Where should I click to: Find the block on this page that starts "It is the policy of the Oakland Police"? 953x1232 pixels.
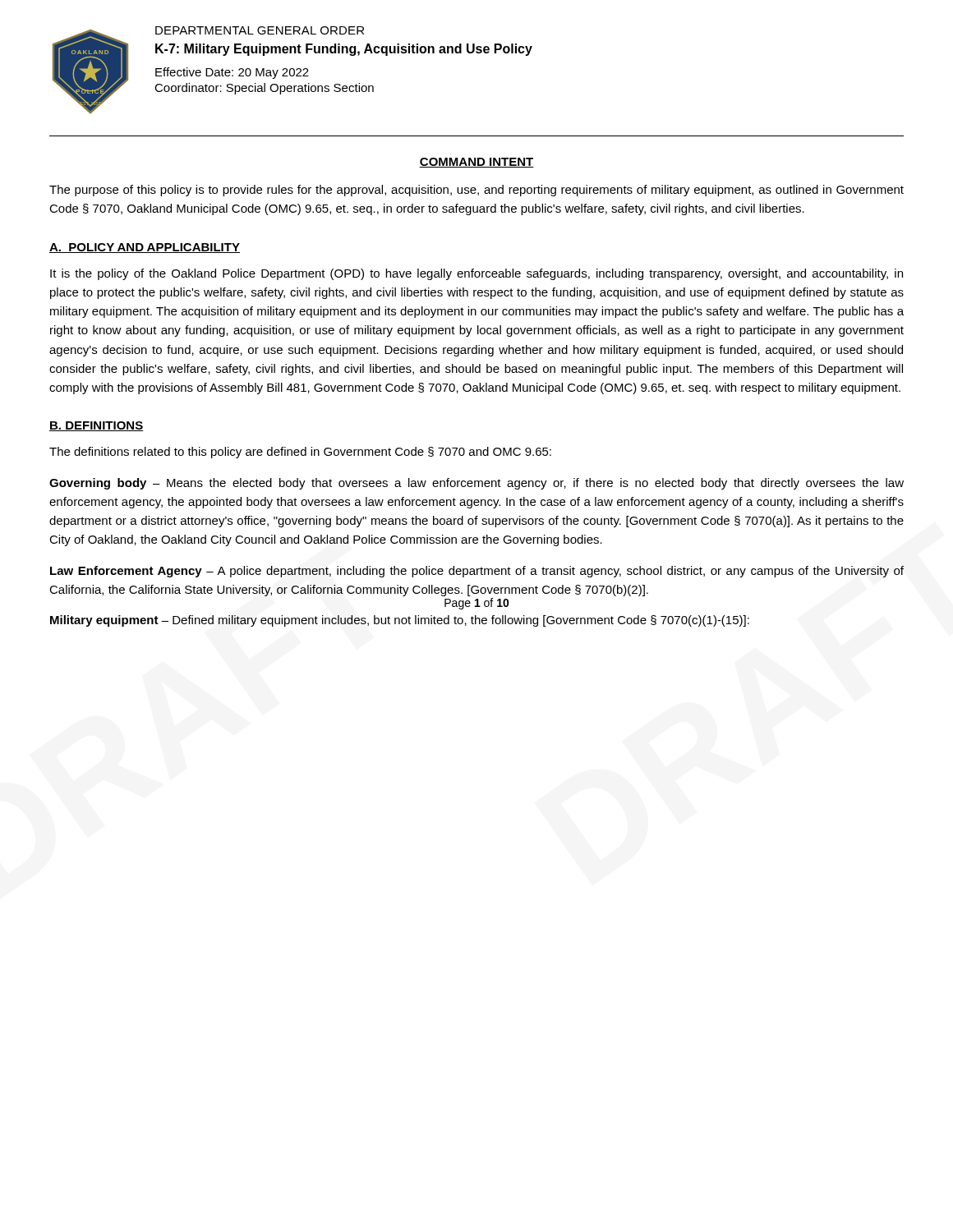click(476, 330)
